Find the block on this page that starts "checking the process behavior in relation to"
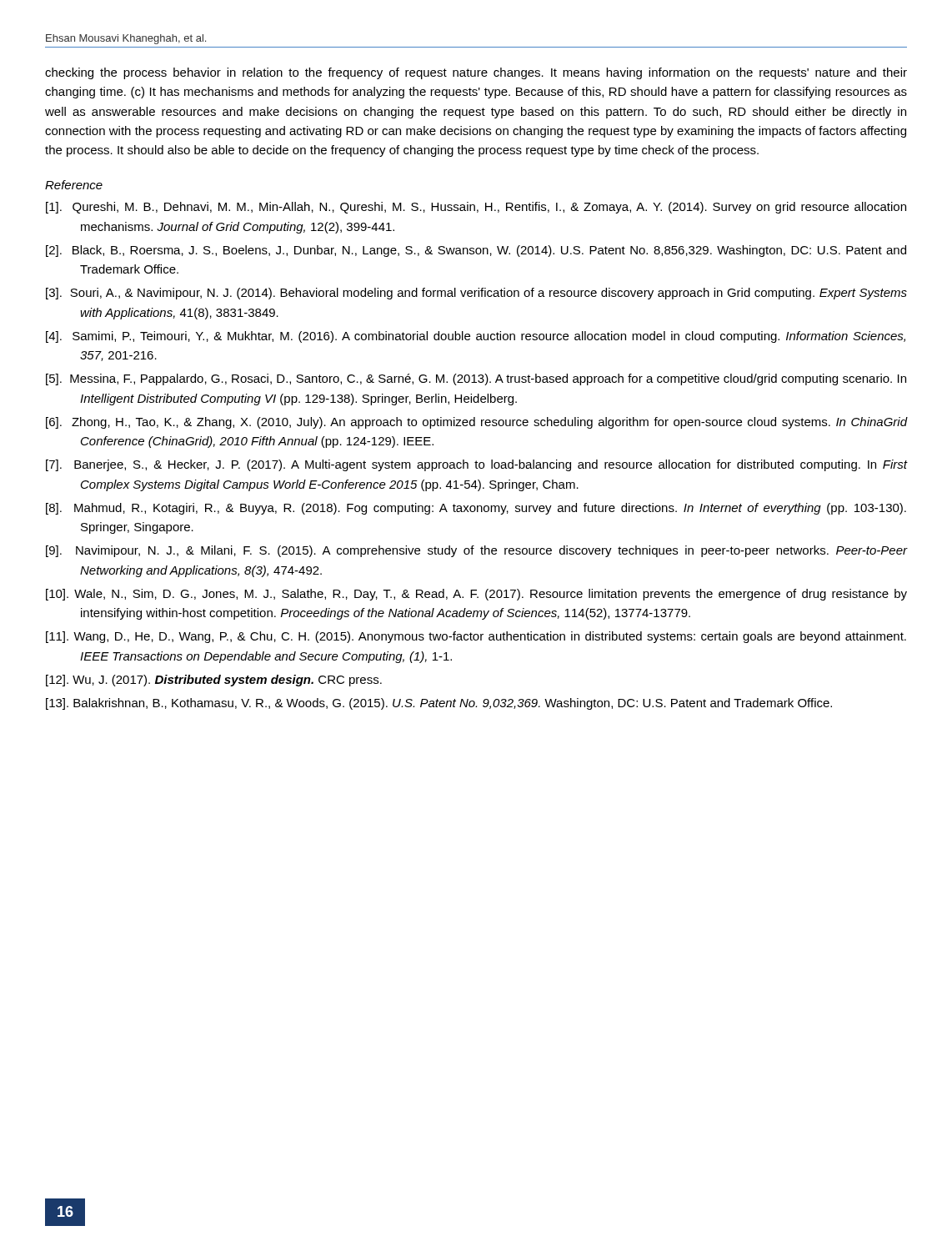 point(476,111)
